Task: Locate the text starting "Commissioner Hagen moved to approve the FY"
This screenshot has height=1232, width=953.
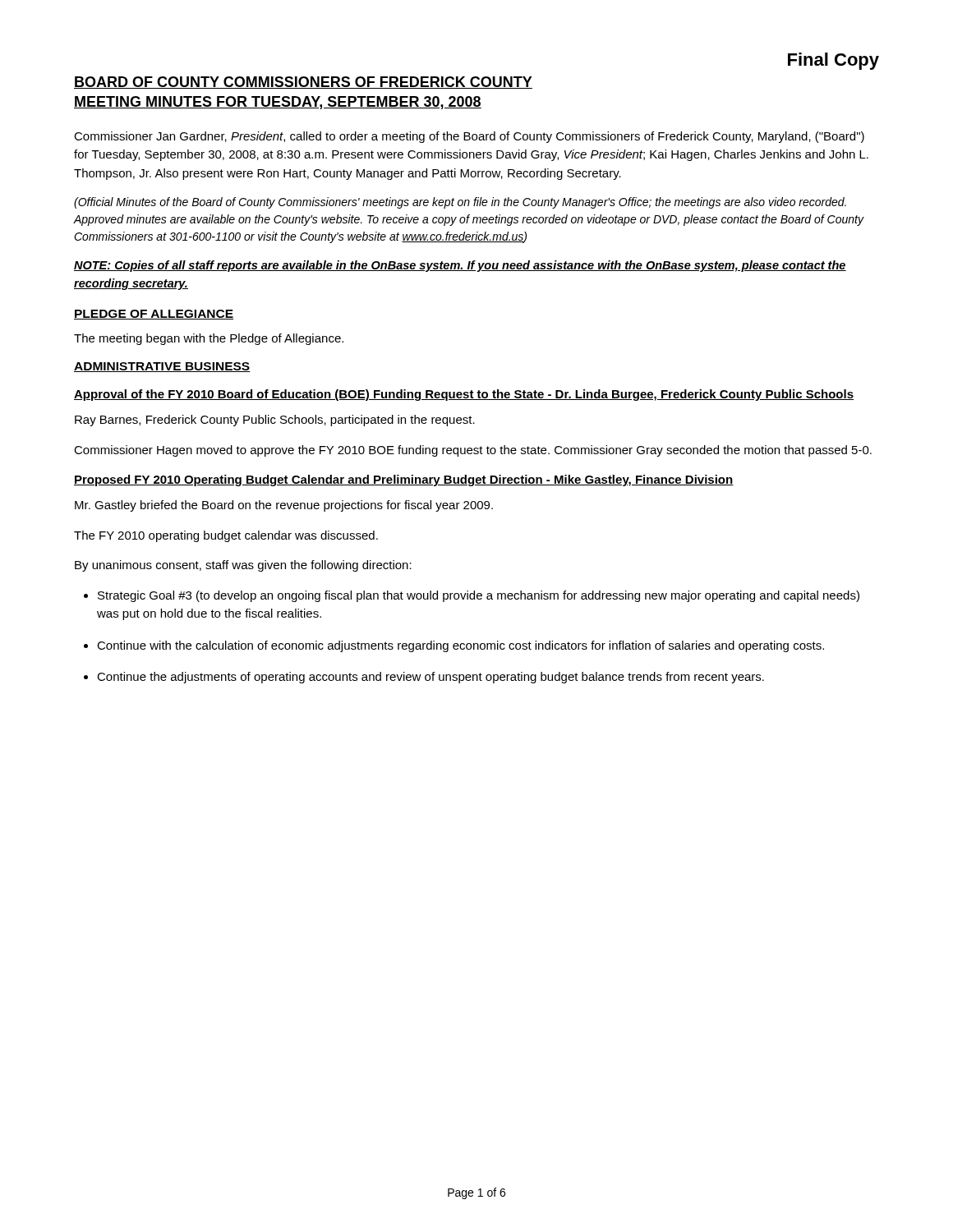Action: 473,449
